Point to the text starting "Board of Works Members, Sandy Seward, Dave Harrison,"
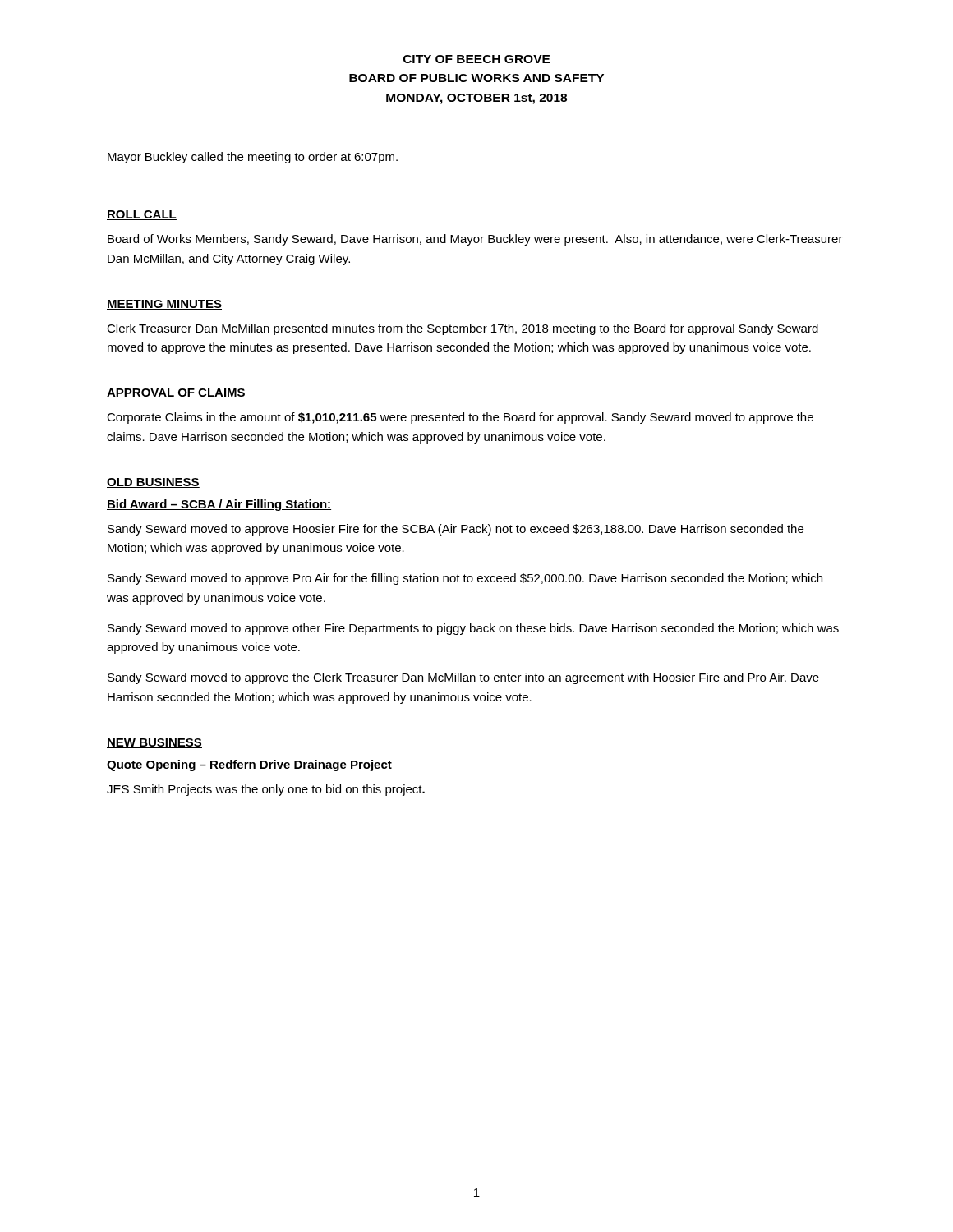953x1232 pixels. 475,248
